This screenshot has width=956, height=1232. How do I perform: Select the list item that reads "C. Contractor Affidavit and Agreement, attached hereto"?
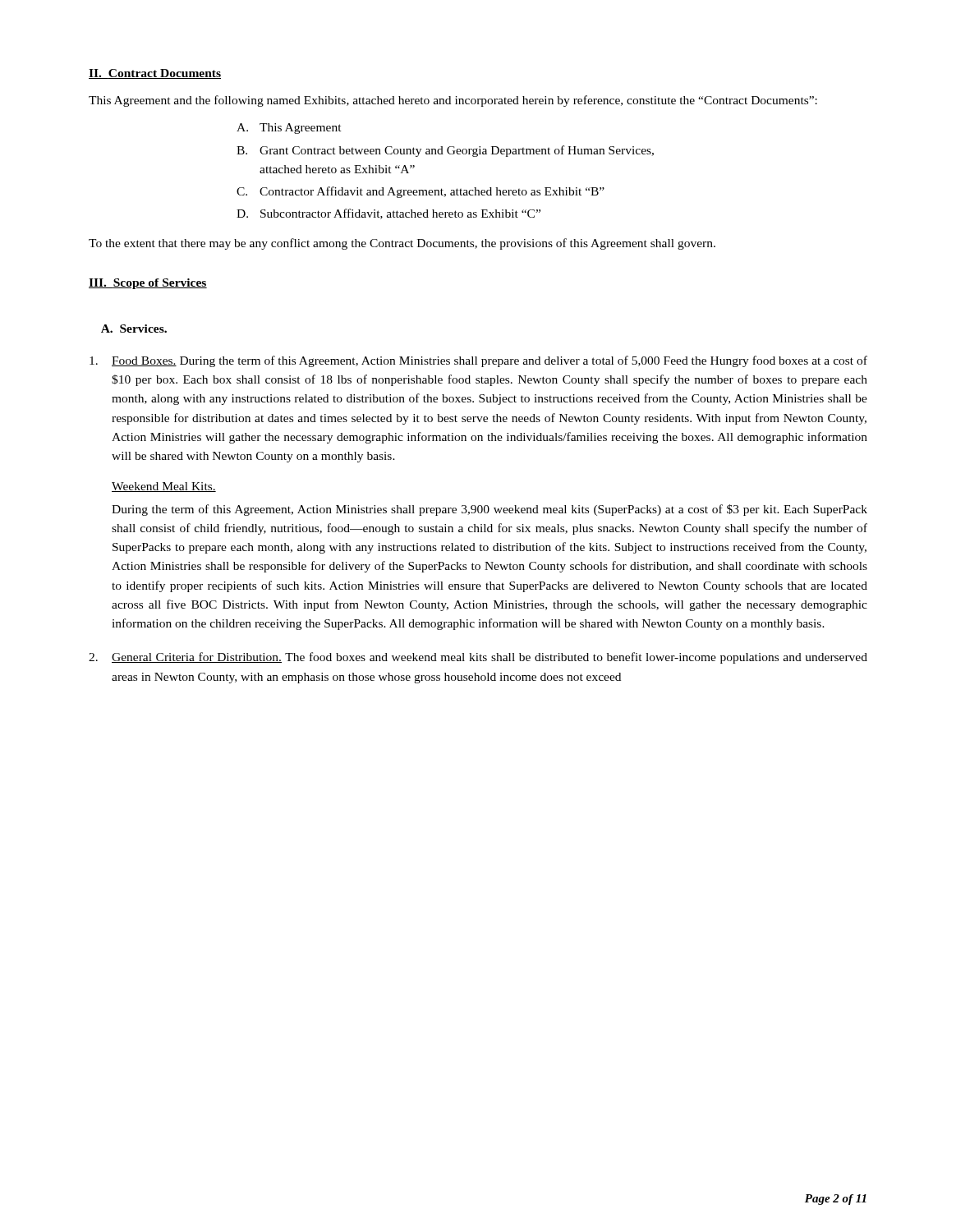click(552, 191)
